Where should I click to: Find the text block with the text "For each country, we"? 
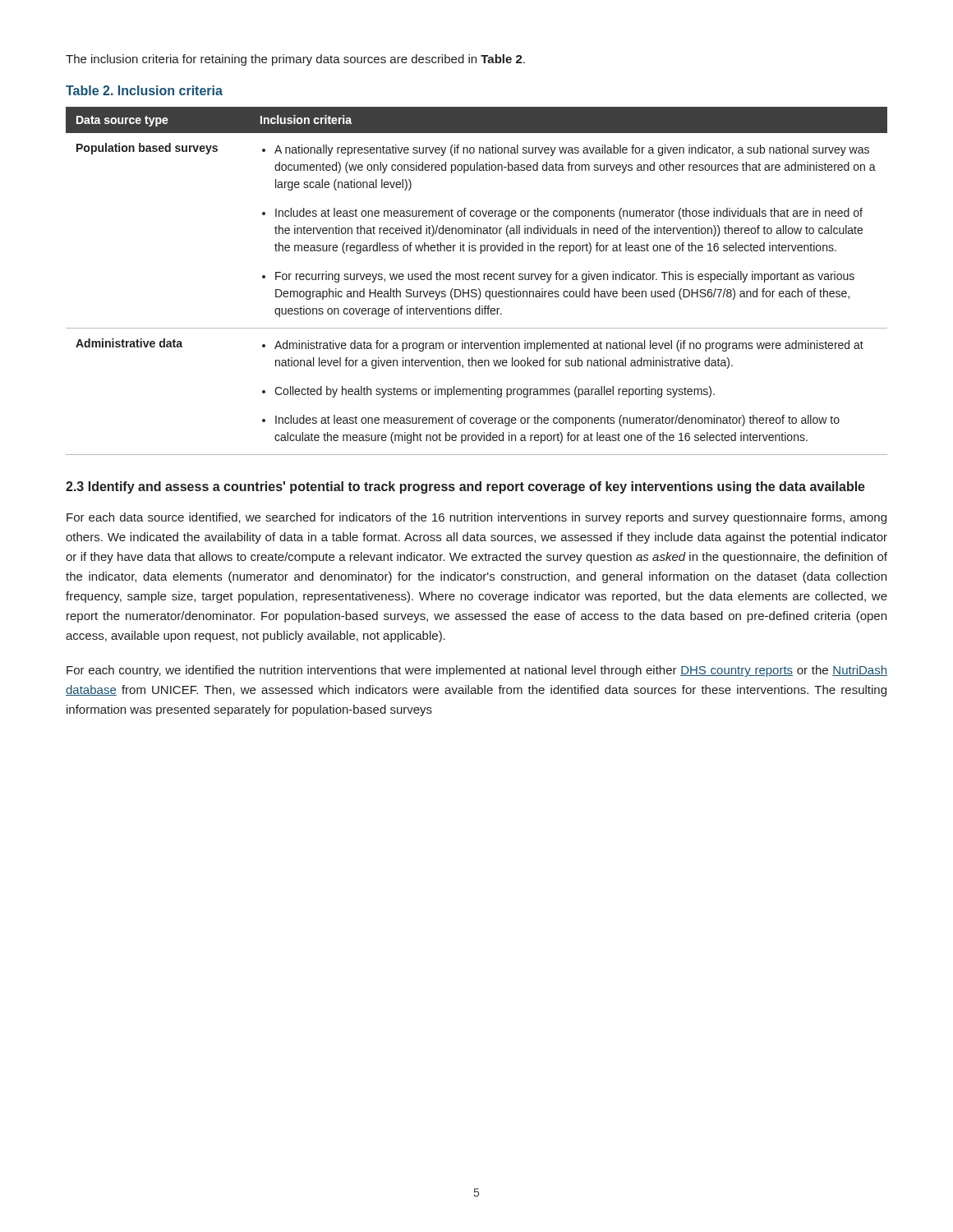tap(476, 690)
